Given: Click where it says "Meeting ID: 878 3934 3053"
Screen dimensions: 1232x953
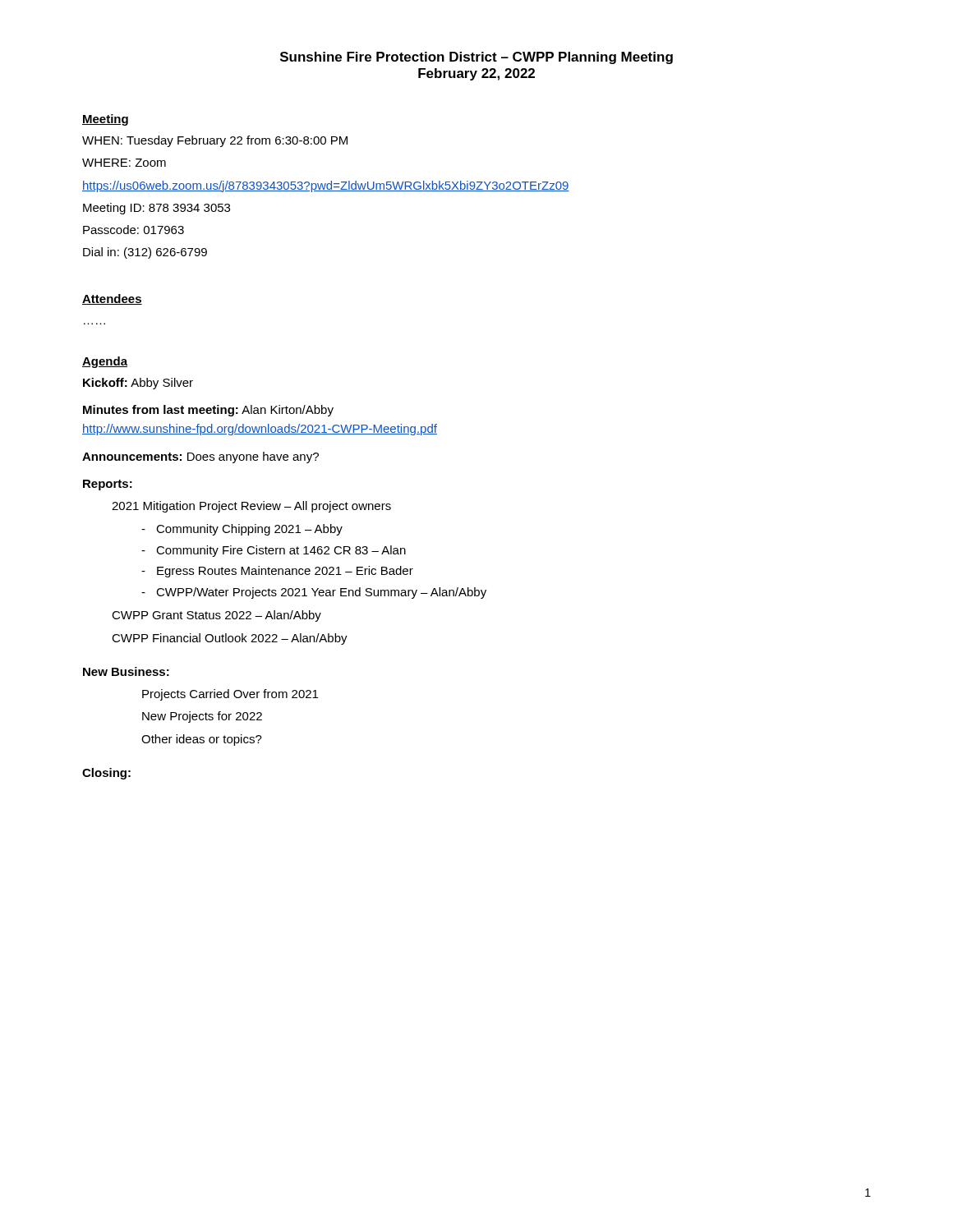Looking at the screenshot, I should [x=156, y=207].
